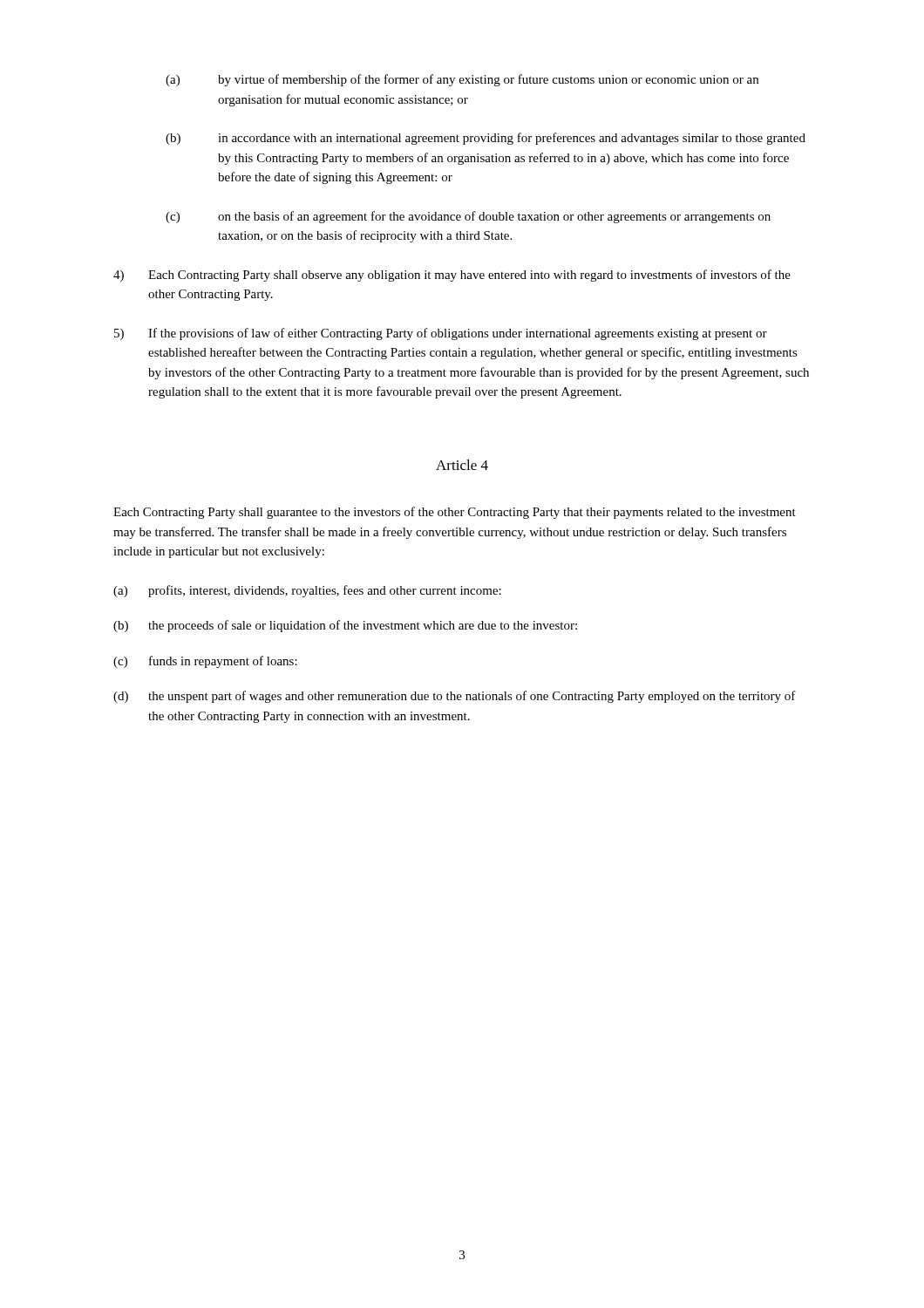Navigate to the passage starting "Each Contracting Party shall guarantee"
Screen dimensions: 1308x924
(454, 532)
